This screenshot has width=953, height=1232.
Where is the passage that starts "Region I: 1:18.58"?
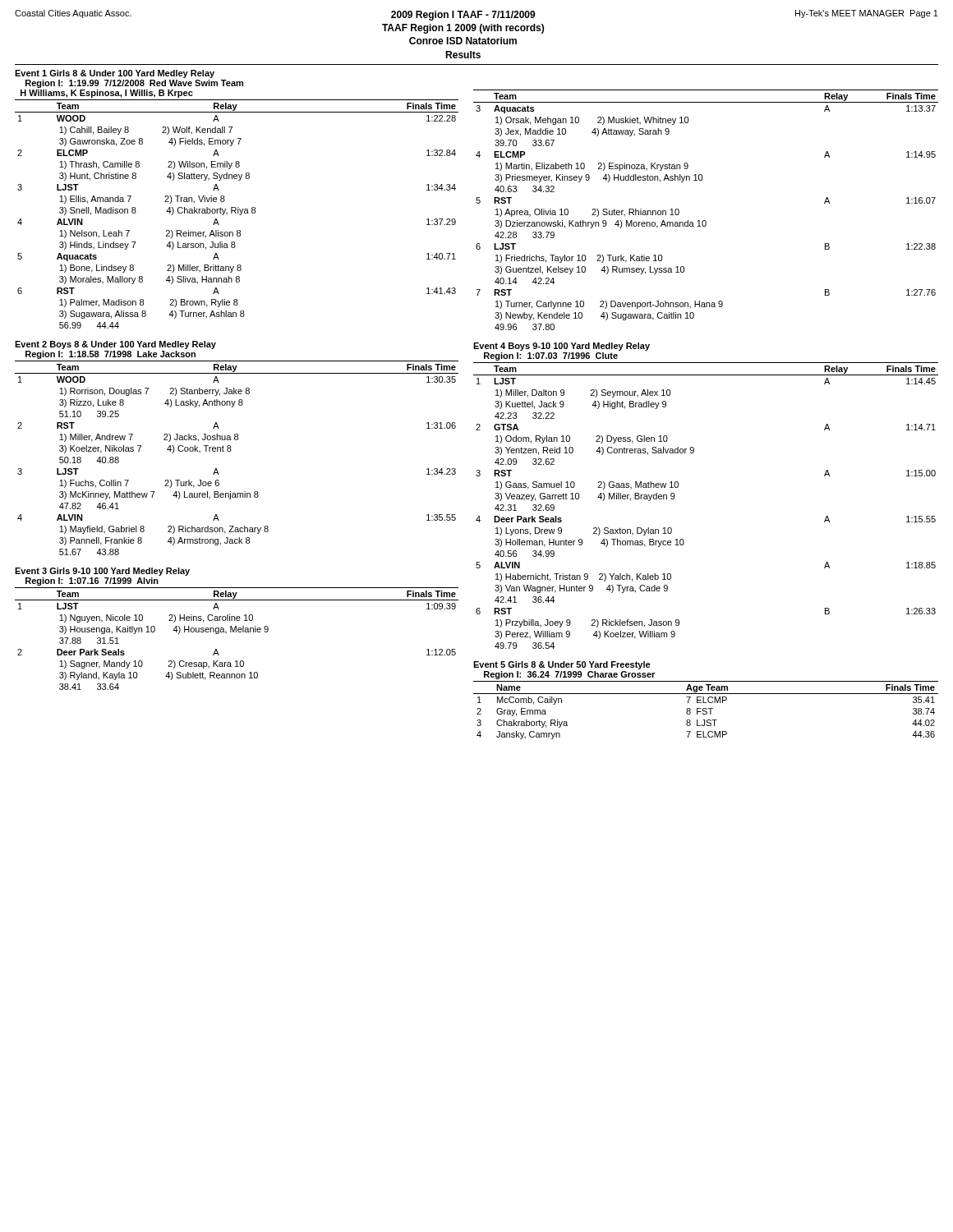(105, 354)
